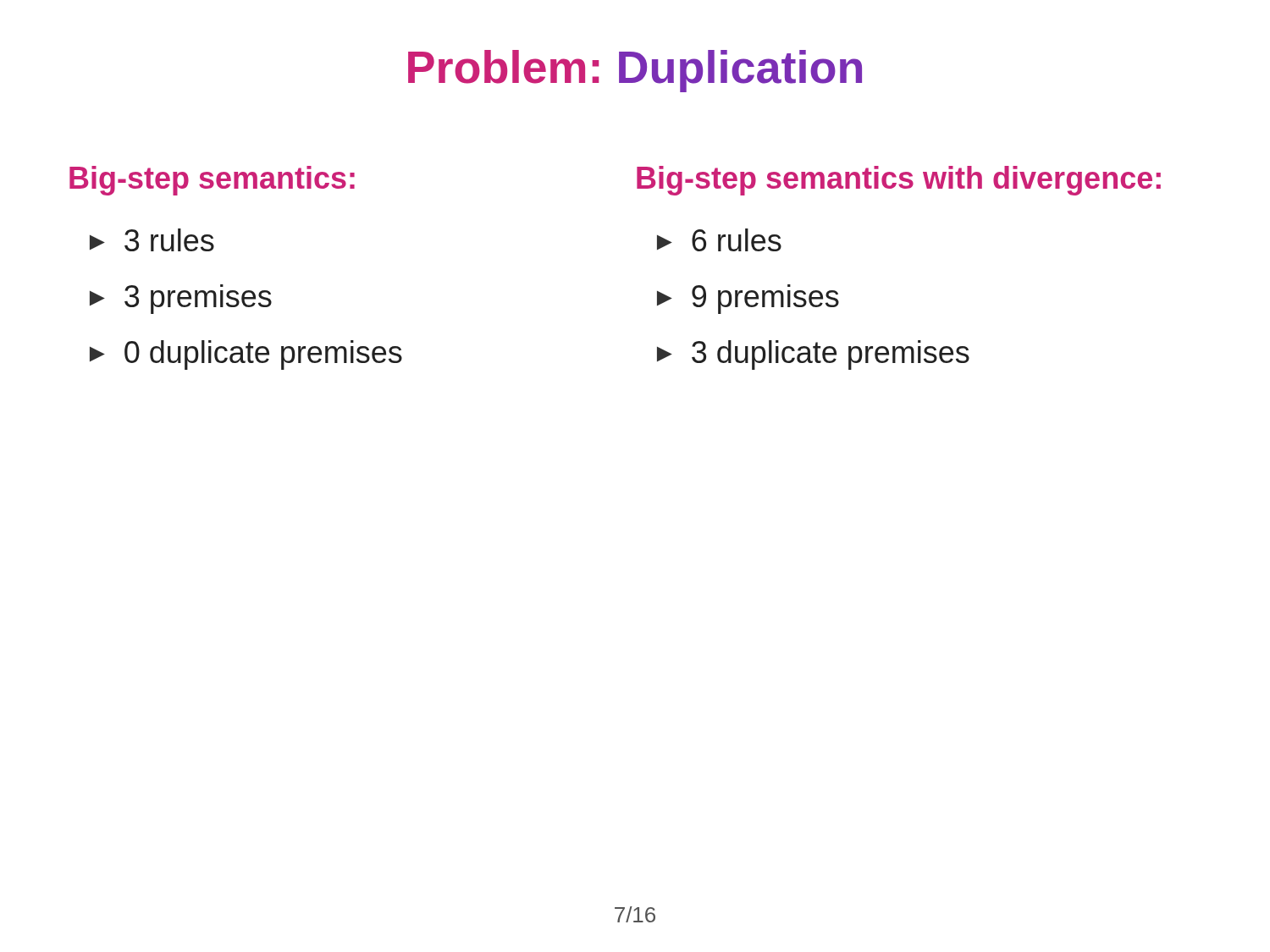Select the passage starting "► 0 duplicate premises"
The image size is (1270, 952).
[x=244, y=352]
